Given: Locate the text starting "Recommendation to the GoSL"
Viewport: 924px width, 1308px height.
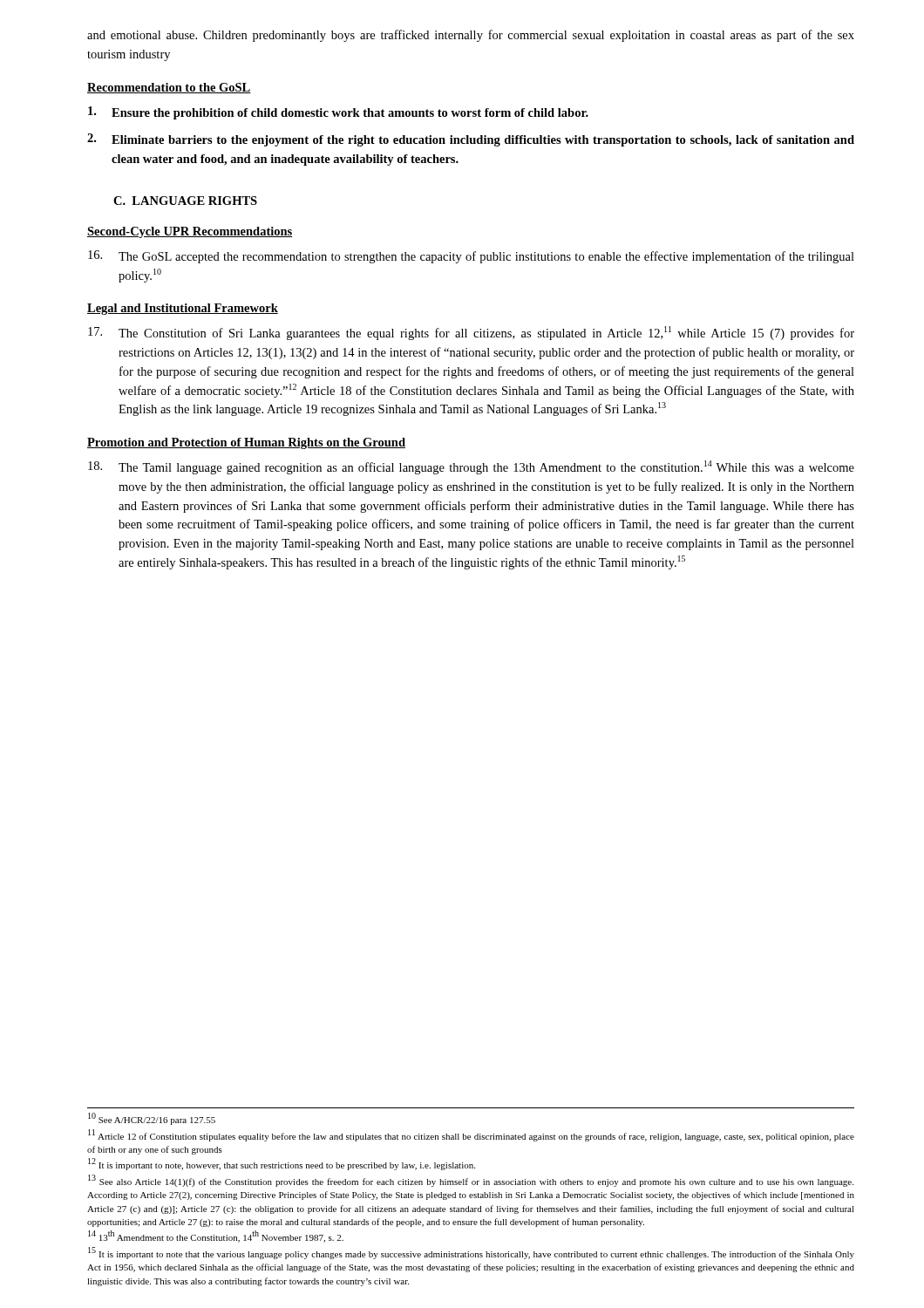Looking at the screenshot, I should point(169,88).
